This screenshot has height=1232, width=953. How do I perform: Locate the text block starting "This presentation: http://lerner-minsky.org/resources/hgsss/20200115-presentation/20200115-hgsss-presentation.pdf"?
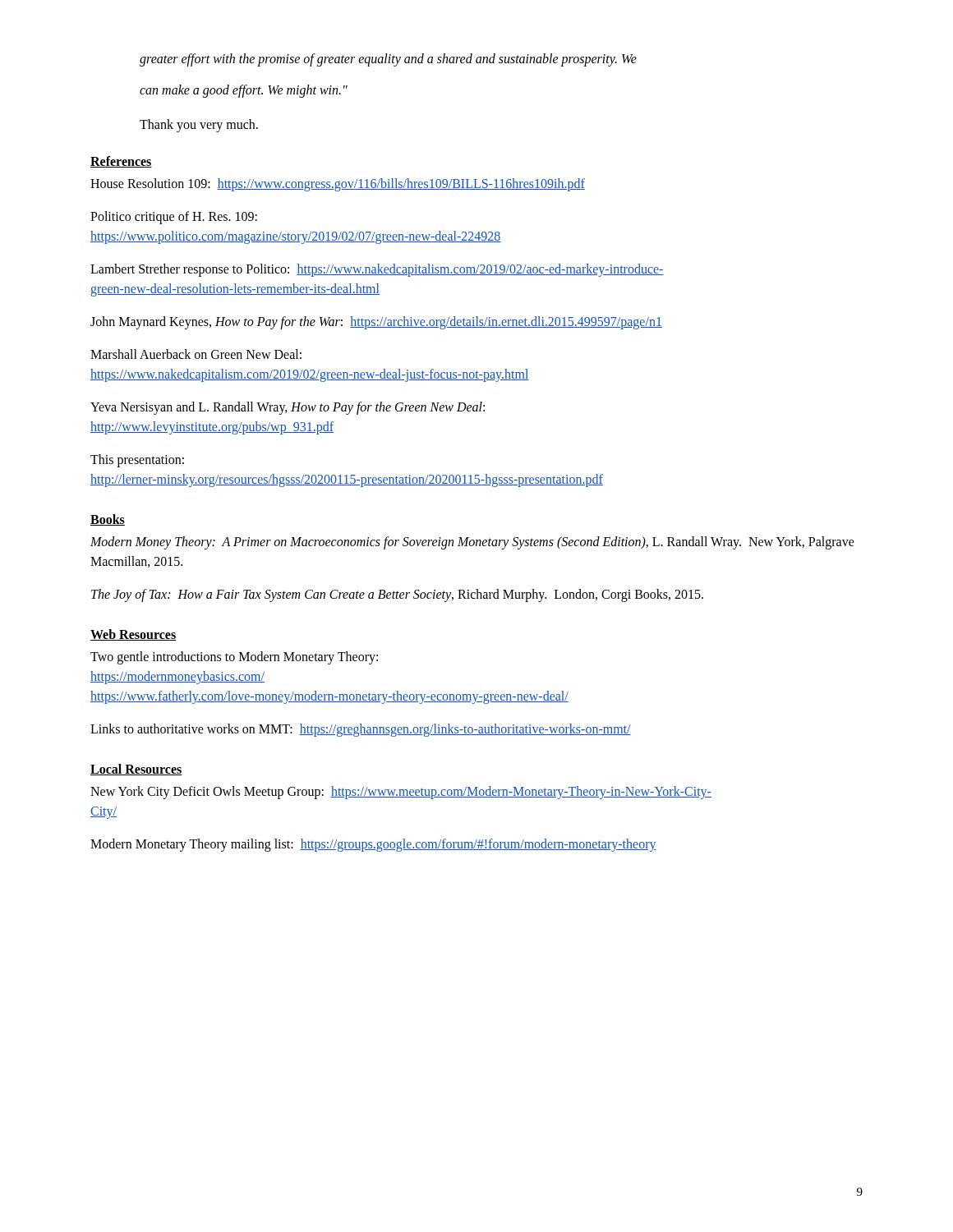coord(347,469)
